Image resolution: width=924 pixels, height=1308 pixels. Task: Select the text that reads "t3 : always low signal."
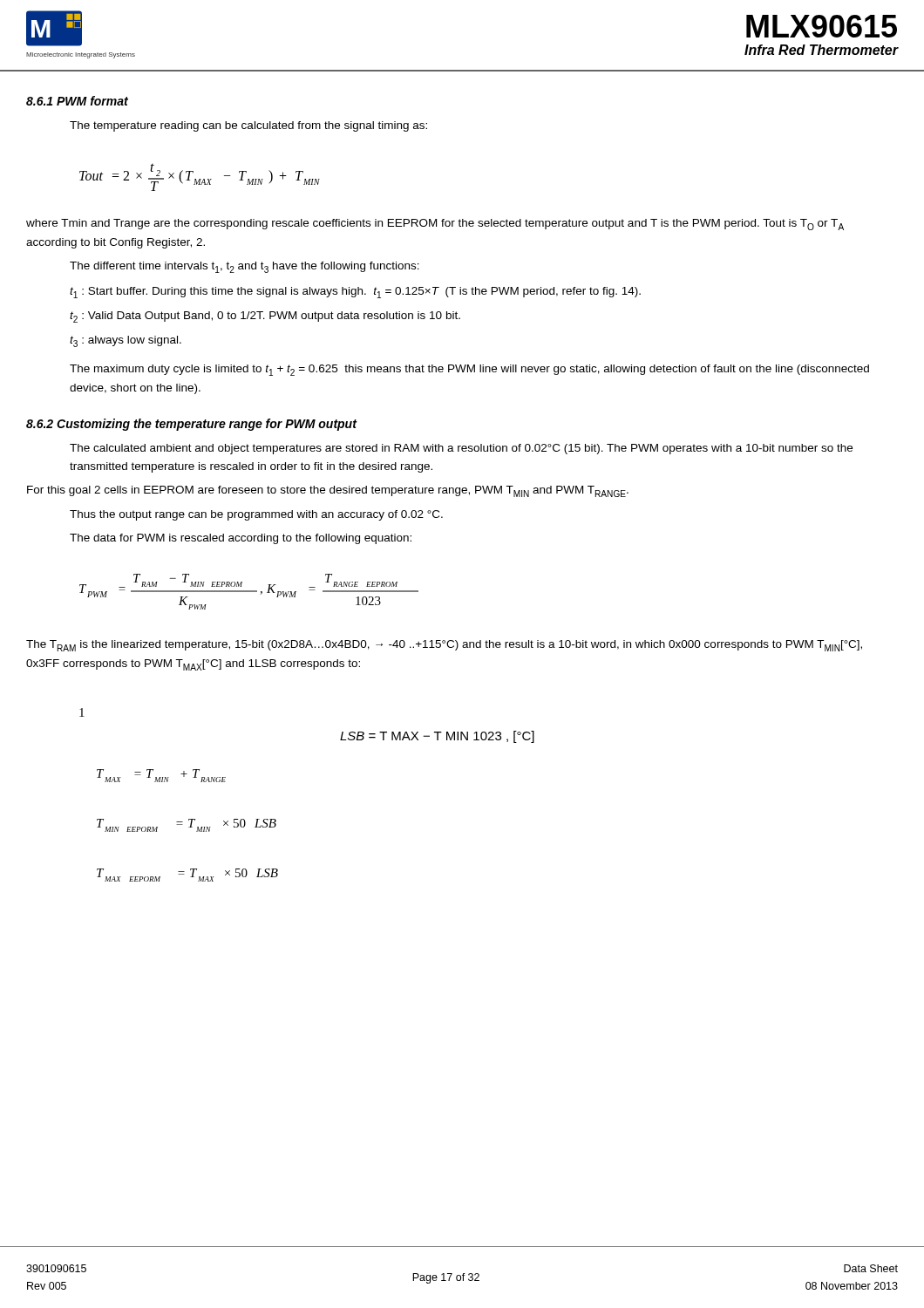[x=126, y=341]
